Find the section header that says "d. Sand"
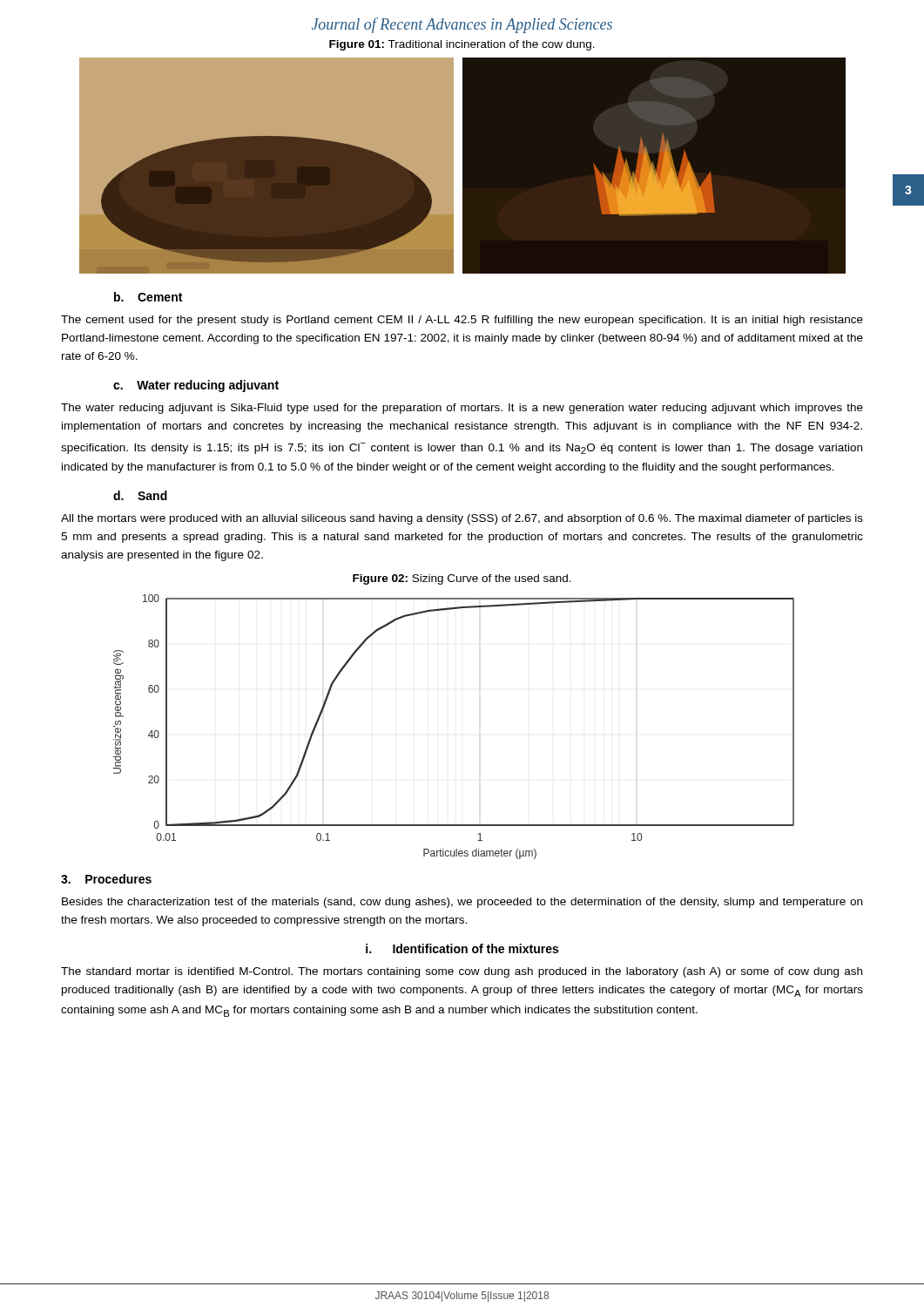The width and height of the screenshot is (924, 1307). pyautogui.click(x=140, y=496)
